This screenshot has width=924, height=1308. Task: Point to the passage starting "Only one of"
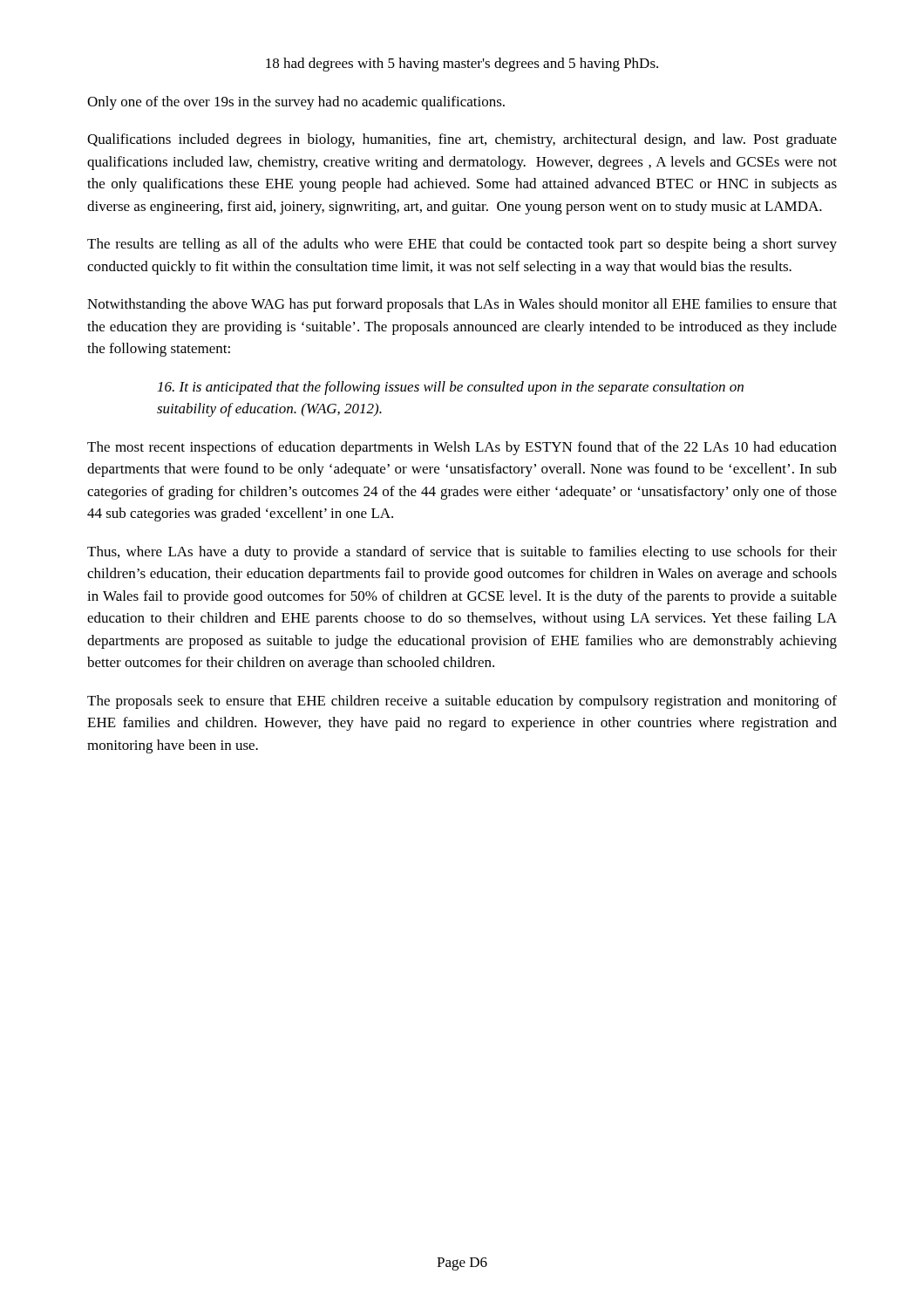(296, 101)
